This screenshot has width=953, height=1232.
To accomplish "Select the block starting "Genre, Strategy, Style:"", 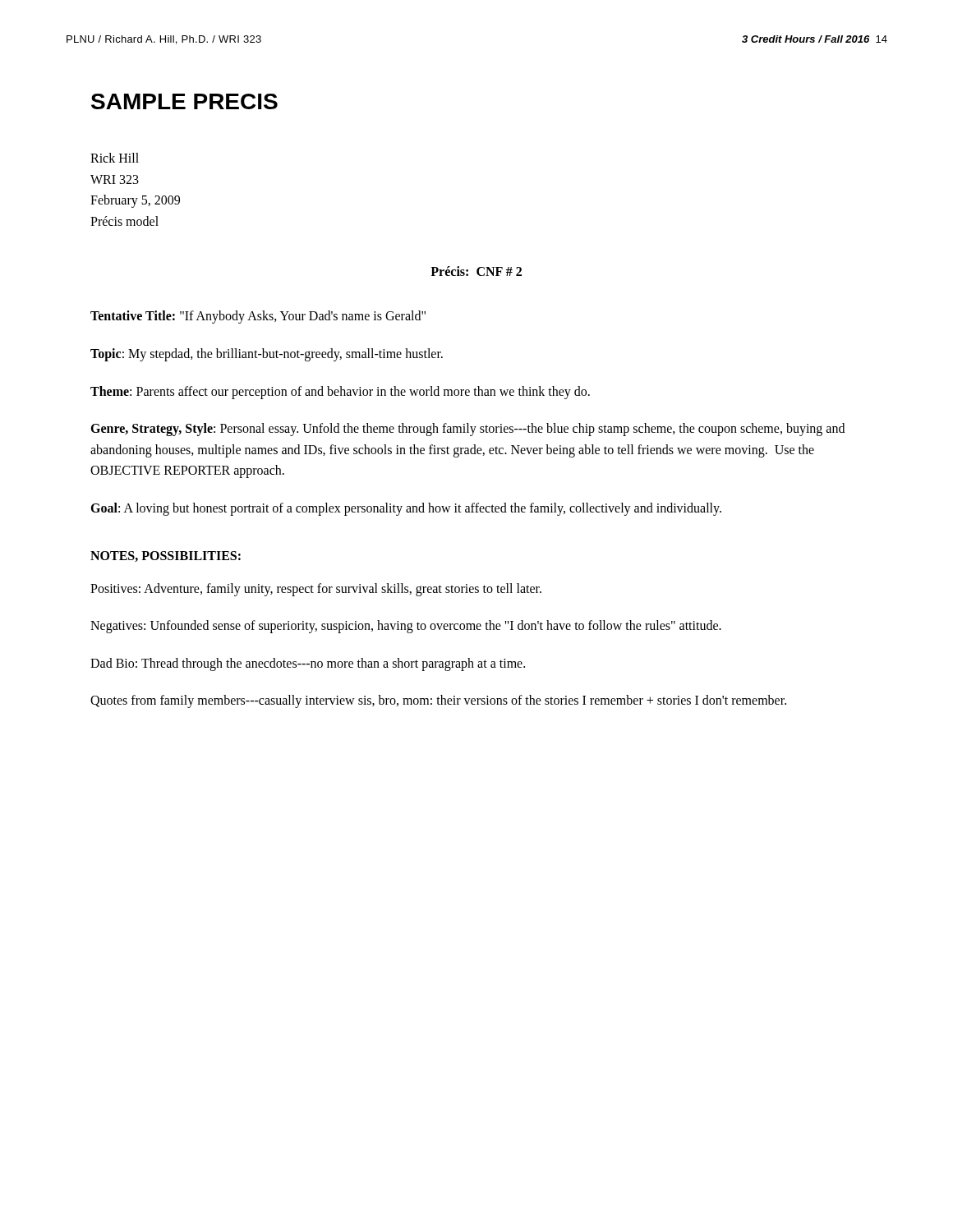I will pos(468,449).
